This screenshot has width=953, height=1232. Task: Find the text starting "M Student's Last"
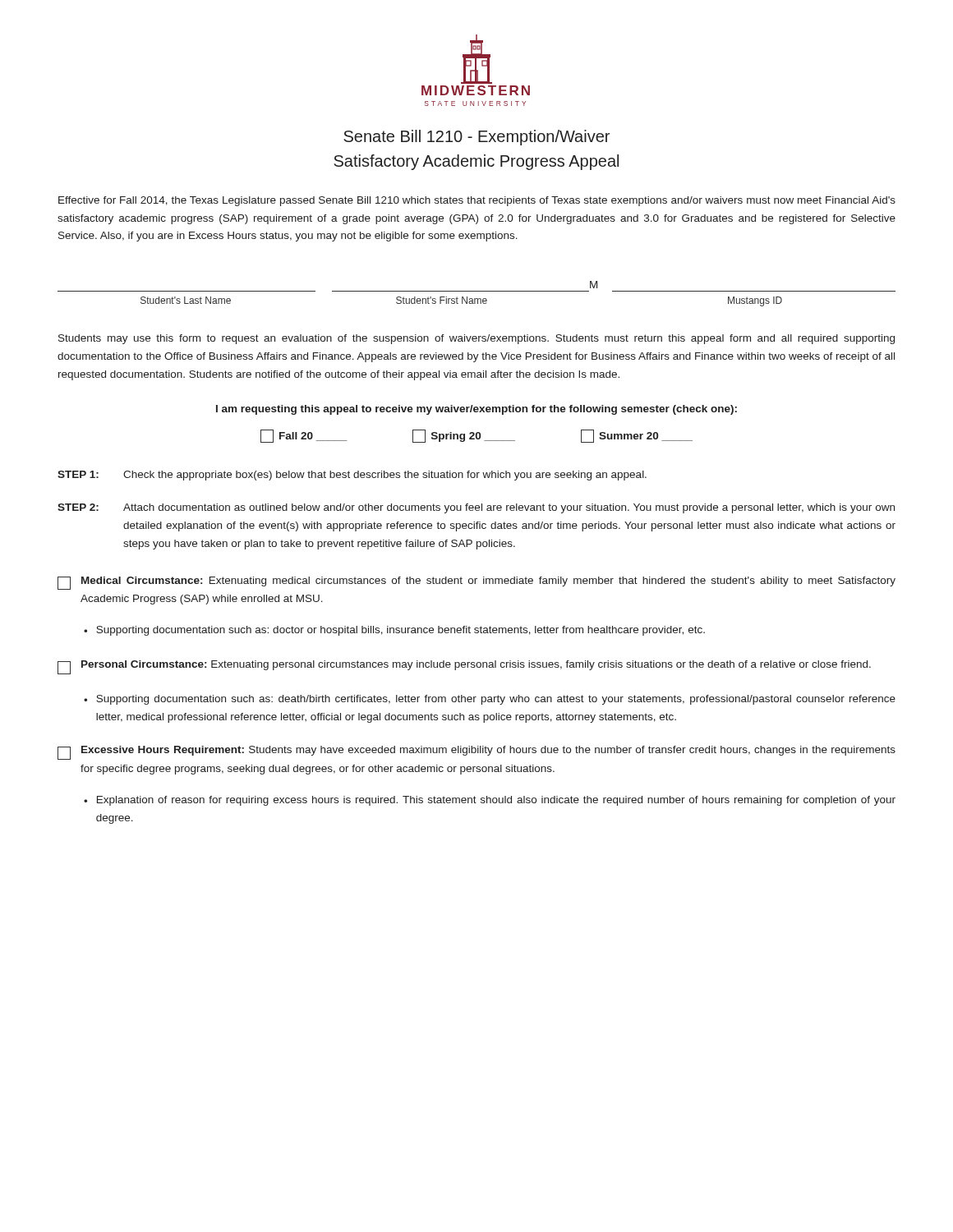(476, 291)
